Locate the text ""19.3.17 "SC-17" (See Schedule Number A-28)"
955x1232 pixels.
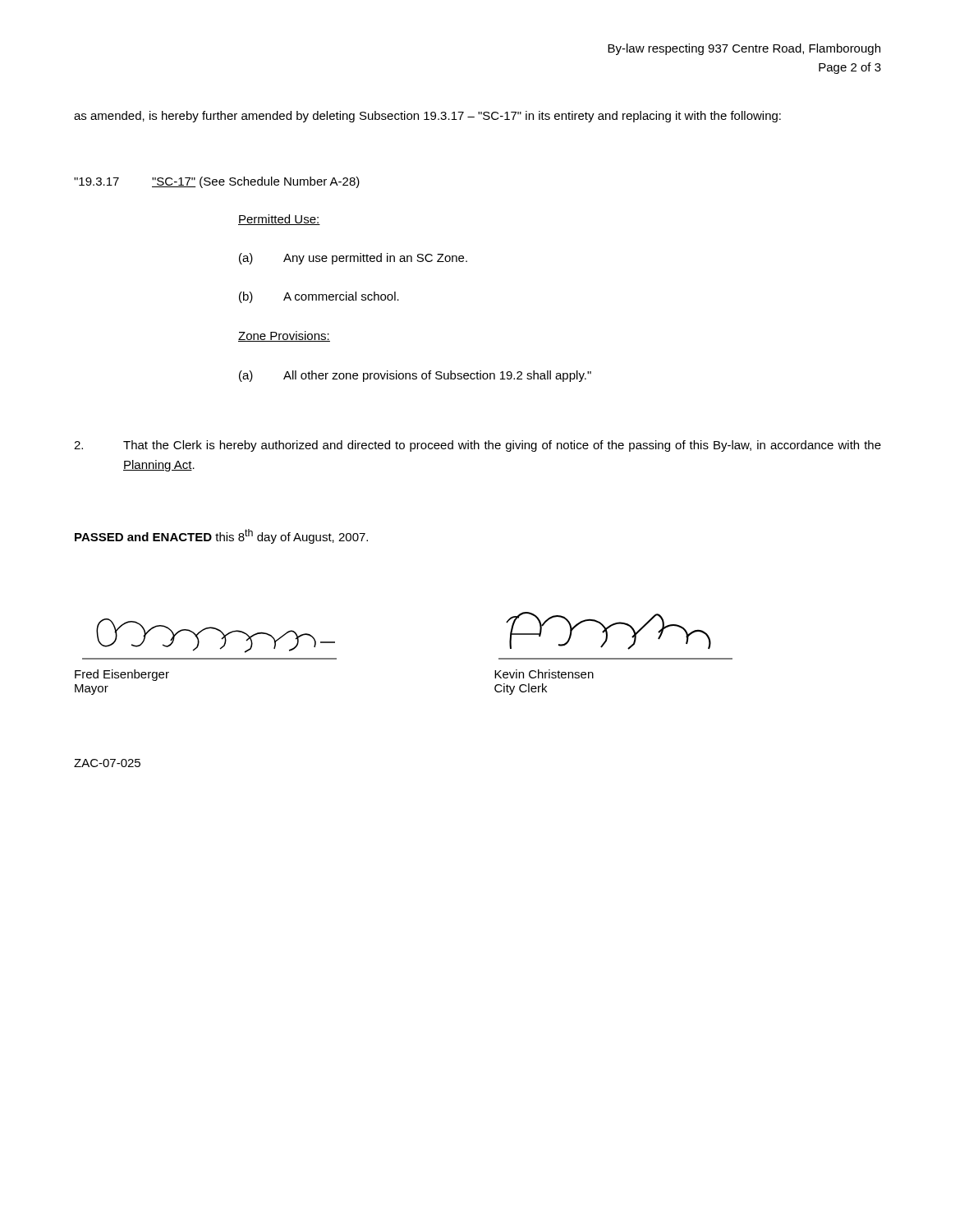pyautogui.click(x=217, y=182)
